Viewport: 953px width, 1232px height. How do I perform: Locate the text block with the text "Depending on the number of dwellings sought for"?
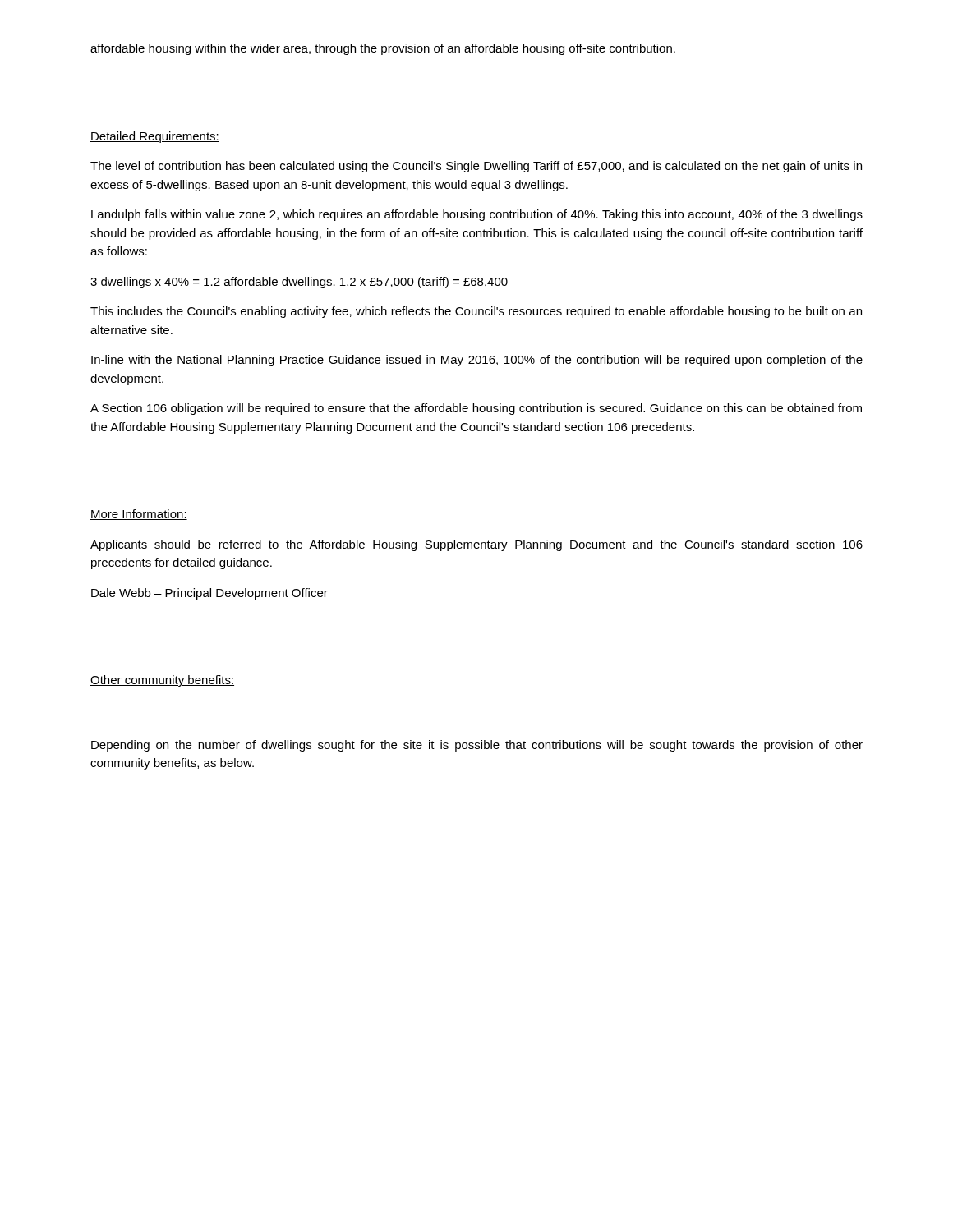476,753
